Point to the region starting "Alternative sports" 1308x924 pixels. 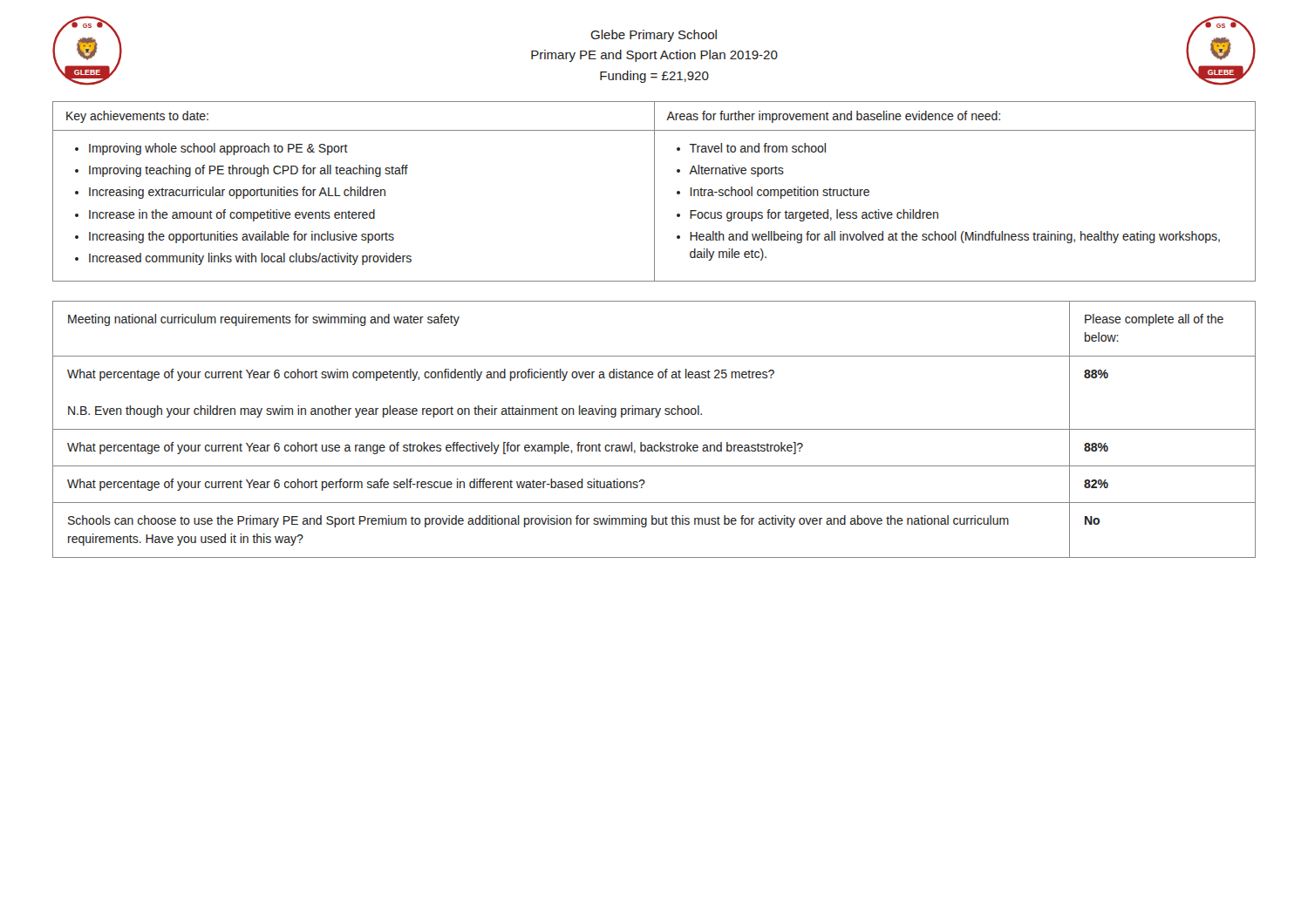coord(736,170)
